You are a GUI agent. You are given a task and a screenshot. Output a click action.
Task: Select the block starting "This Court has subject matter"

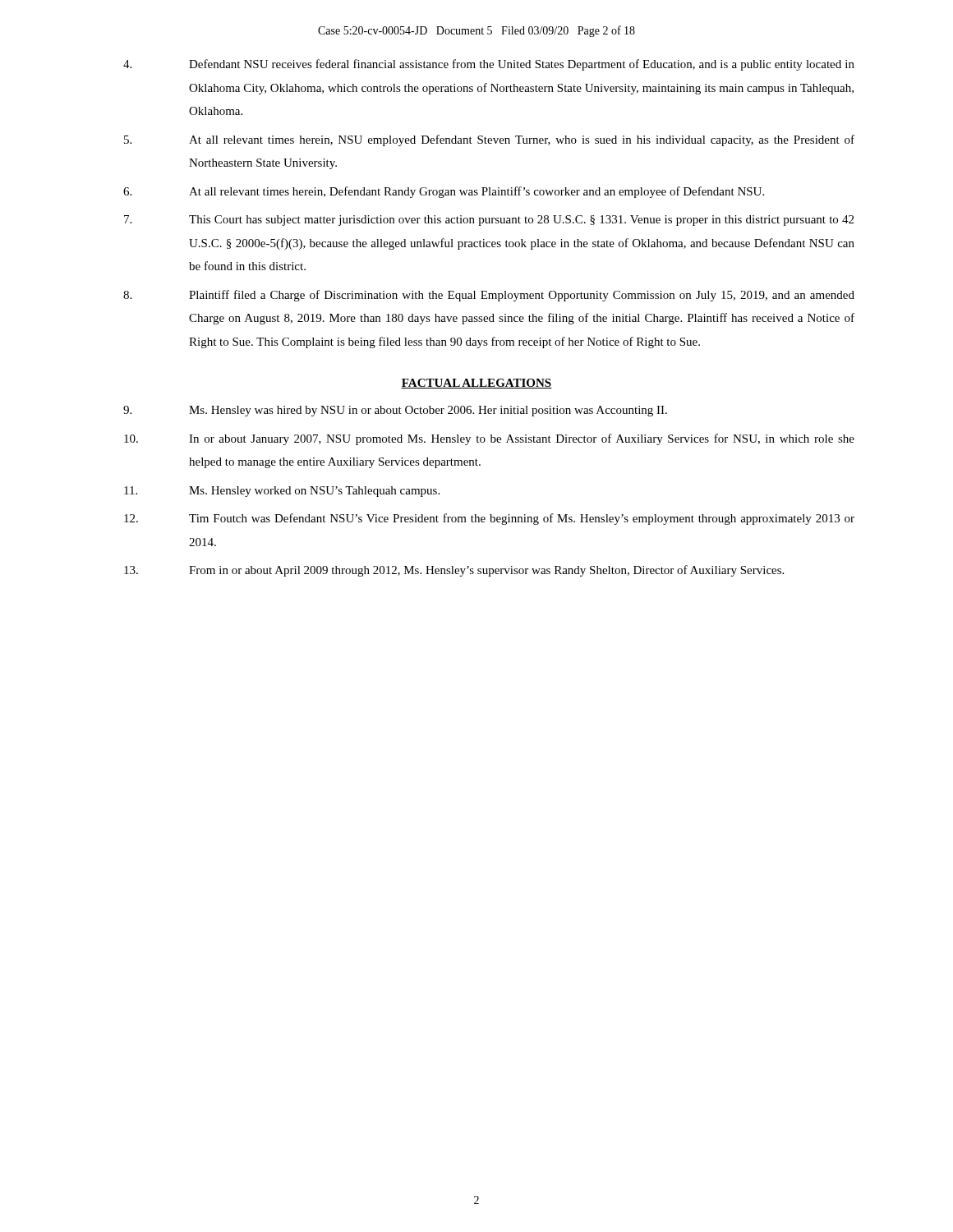click(x=476, y=243)
